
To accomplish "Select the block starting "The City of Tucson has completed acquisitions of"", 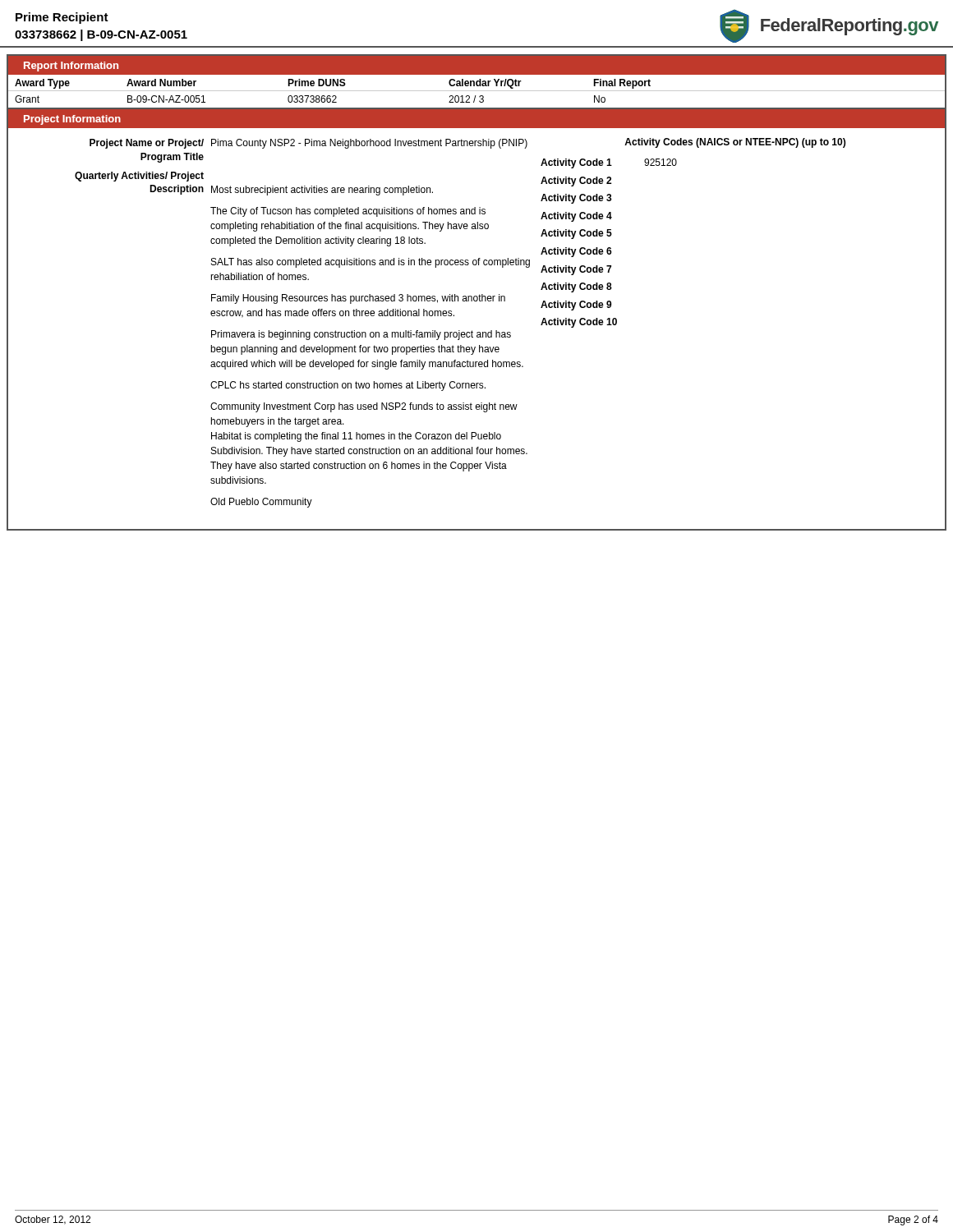I will tap(350, 226).
